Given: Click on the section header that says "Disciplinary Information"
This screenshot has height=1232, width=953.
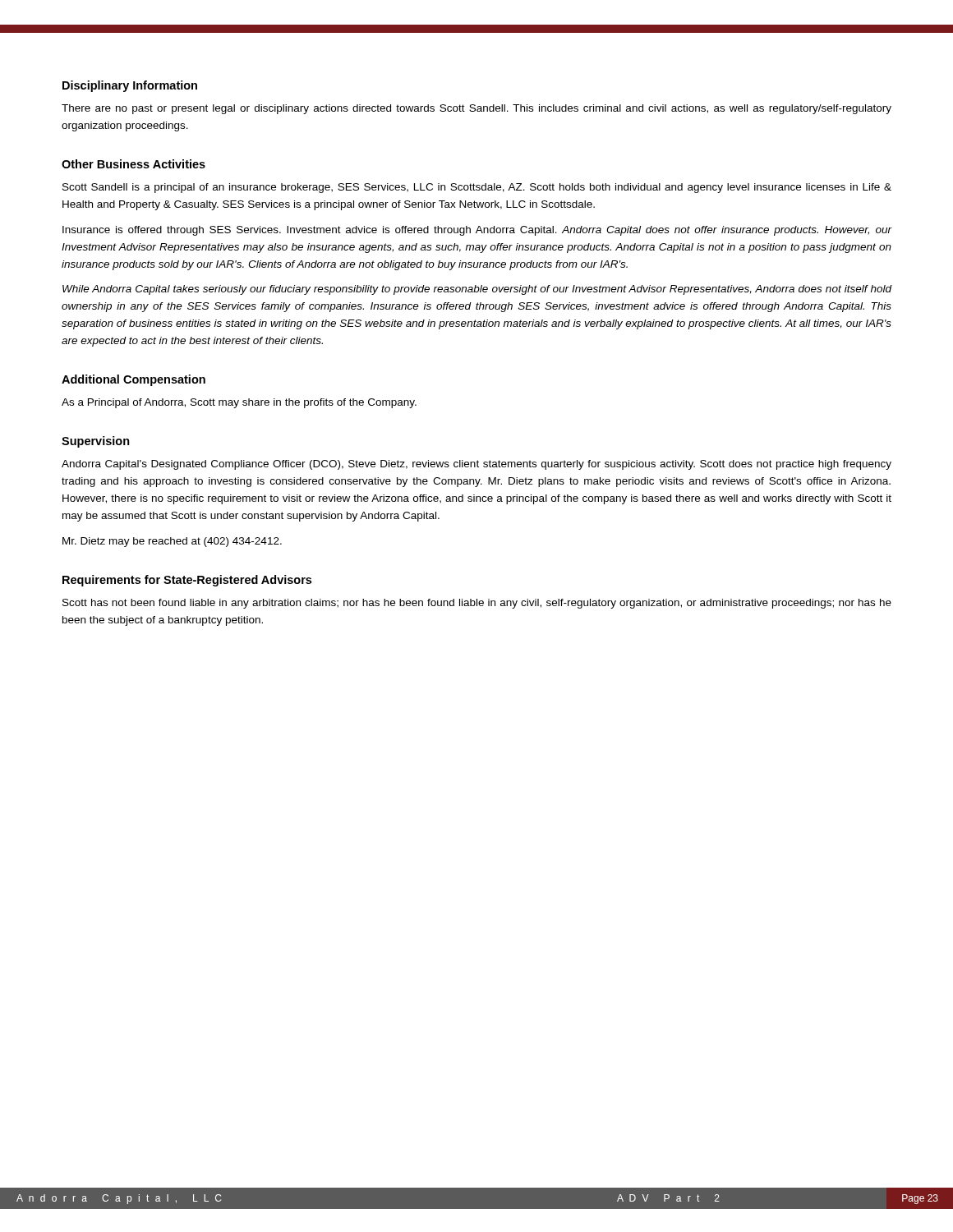Looking at the screenshot, I should coord(130,85).
